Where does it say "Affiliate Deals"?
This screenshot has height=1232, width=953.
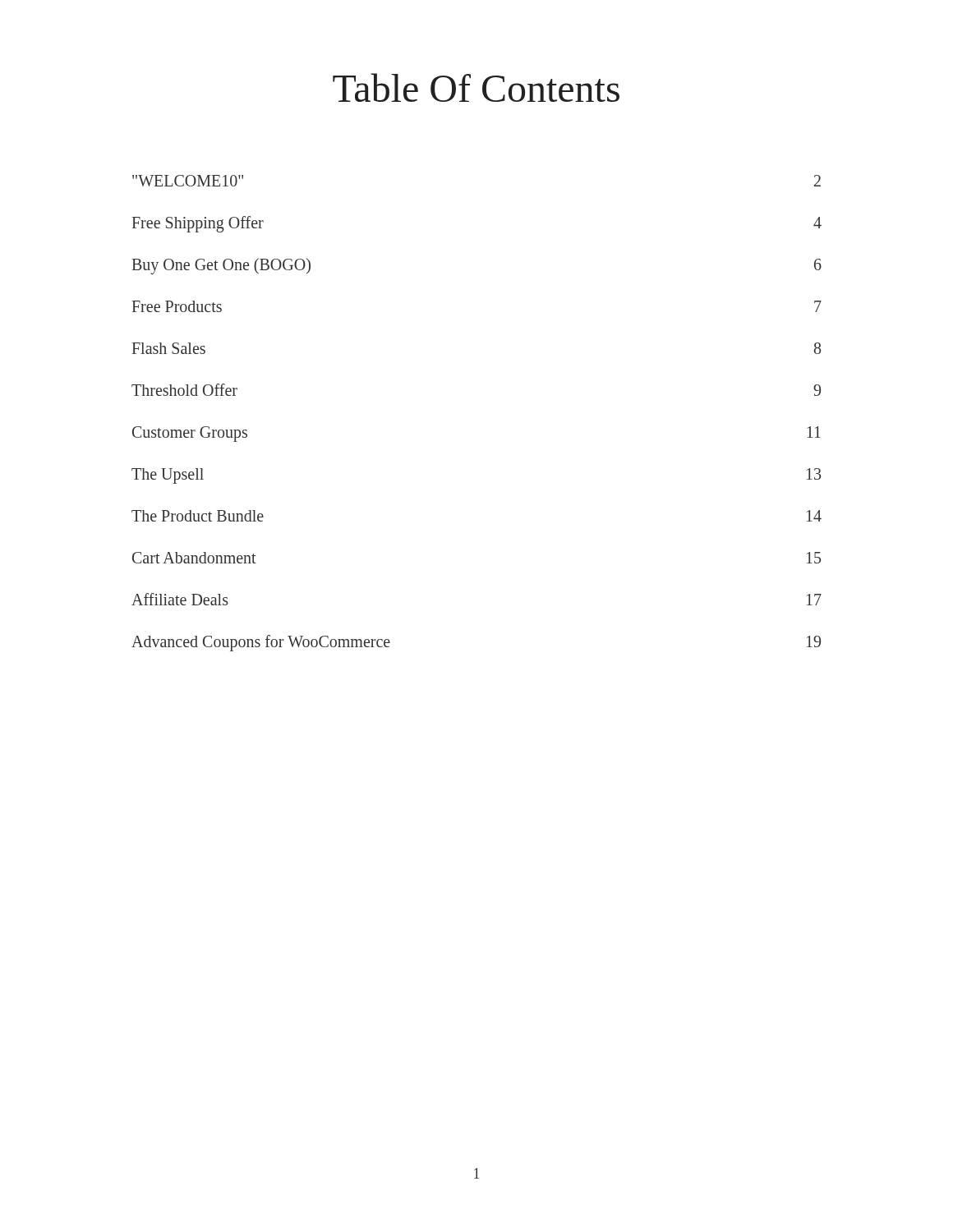pos(180,600)
